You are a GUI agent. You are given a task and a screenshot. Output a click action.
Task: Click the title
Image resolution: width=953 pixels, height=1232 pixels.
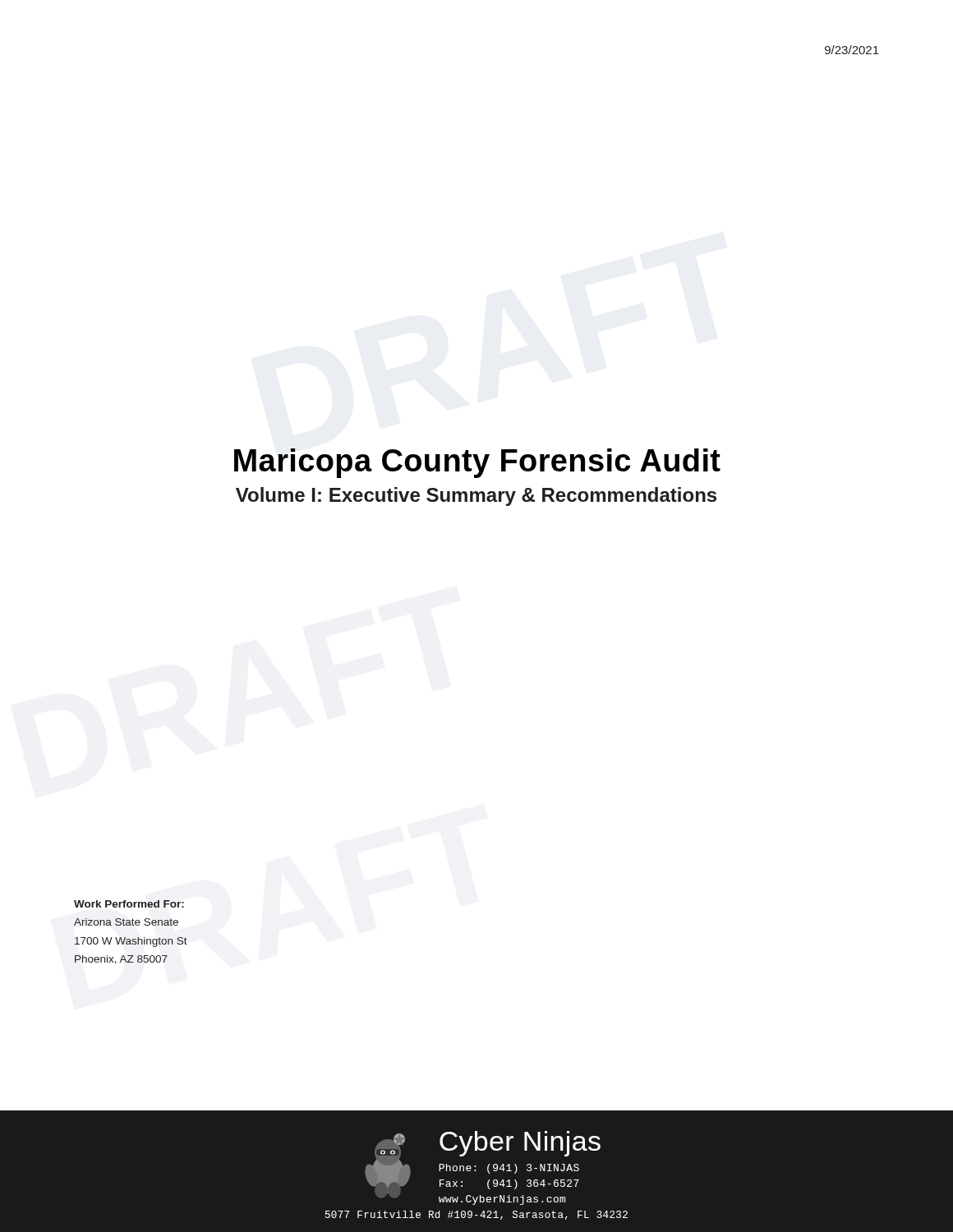pos(476,475)
